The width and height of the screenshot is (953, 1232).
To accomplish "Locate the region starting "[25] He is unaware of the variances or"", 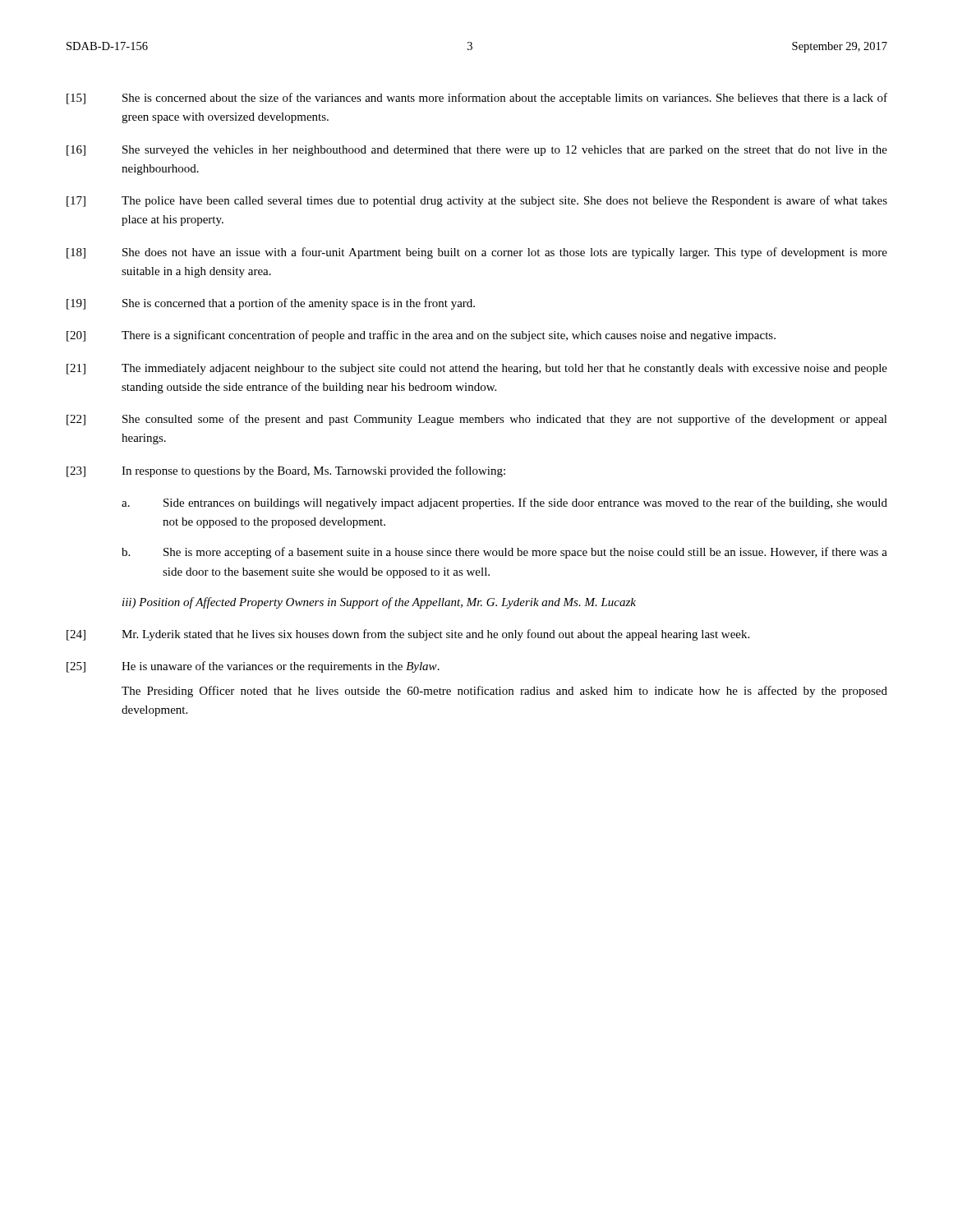I will [253, 667].
